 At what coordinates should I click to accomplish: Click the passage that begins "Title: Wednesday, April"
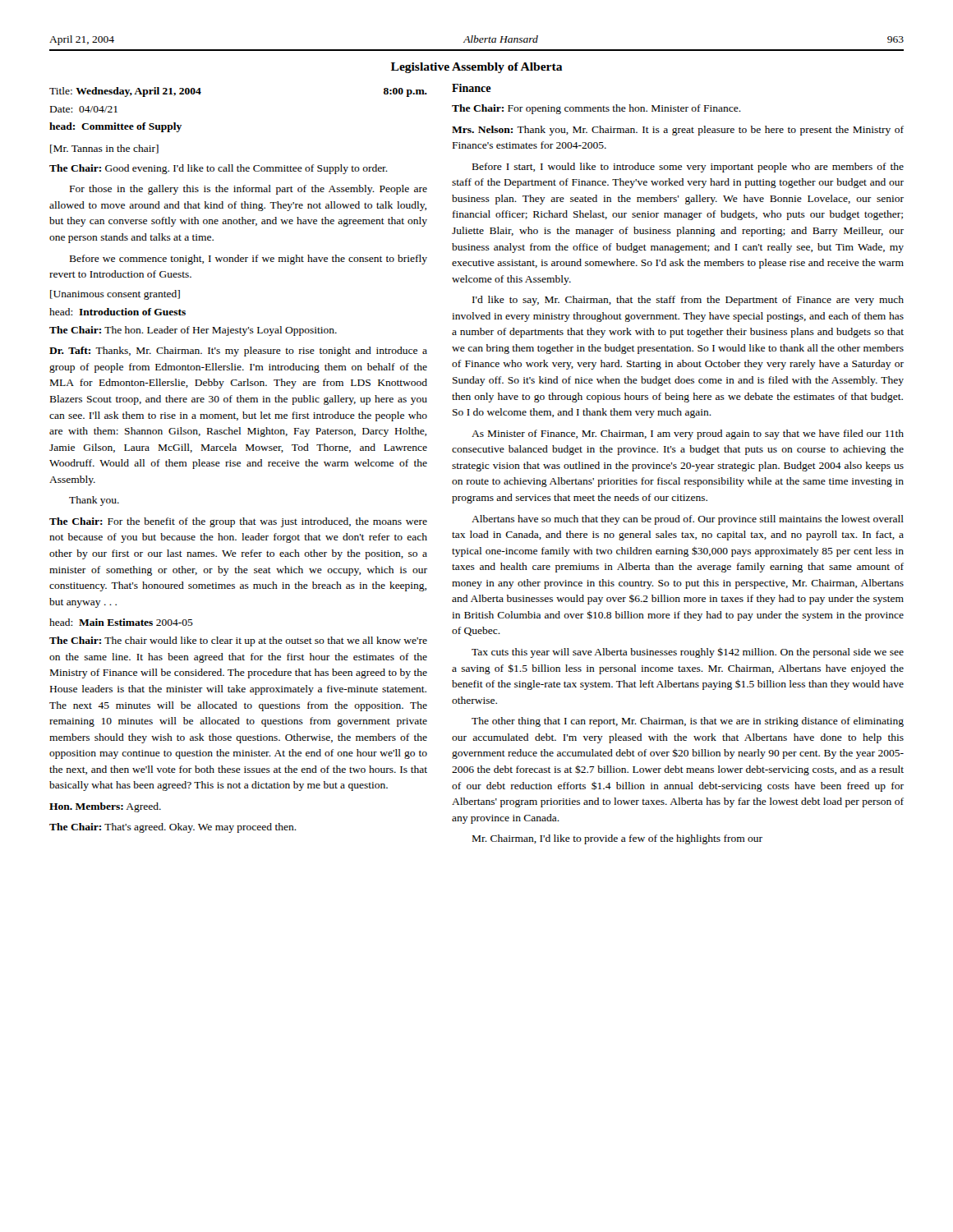(104, 92)
